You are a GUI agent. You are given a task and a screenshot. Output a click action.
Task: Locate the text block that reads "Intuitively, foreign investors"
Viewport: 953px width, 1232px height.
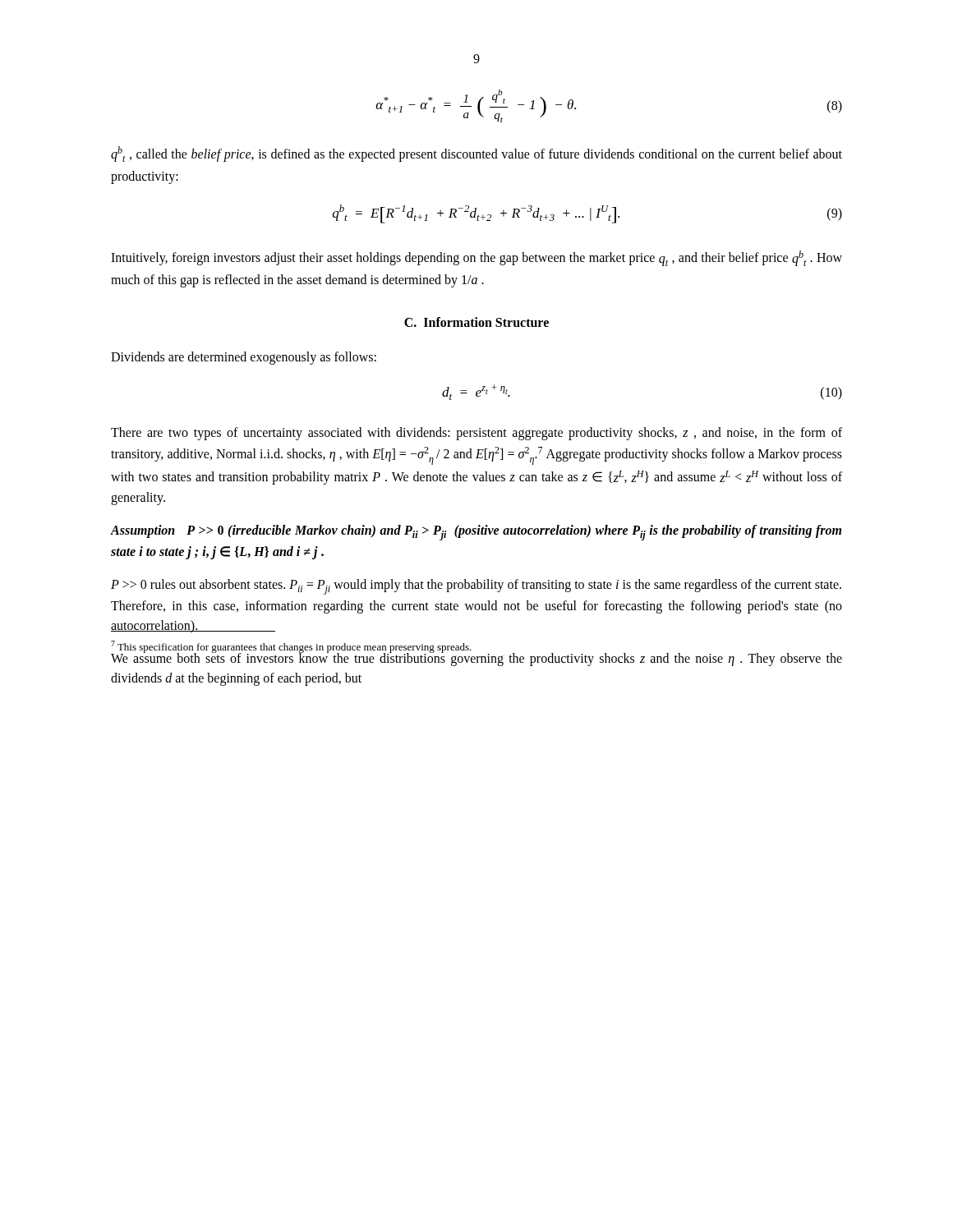coord(476,268)
